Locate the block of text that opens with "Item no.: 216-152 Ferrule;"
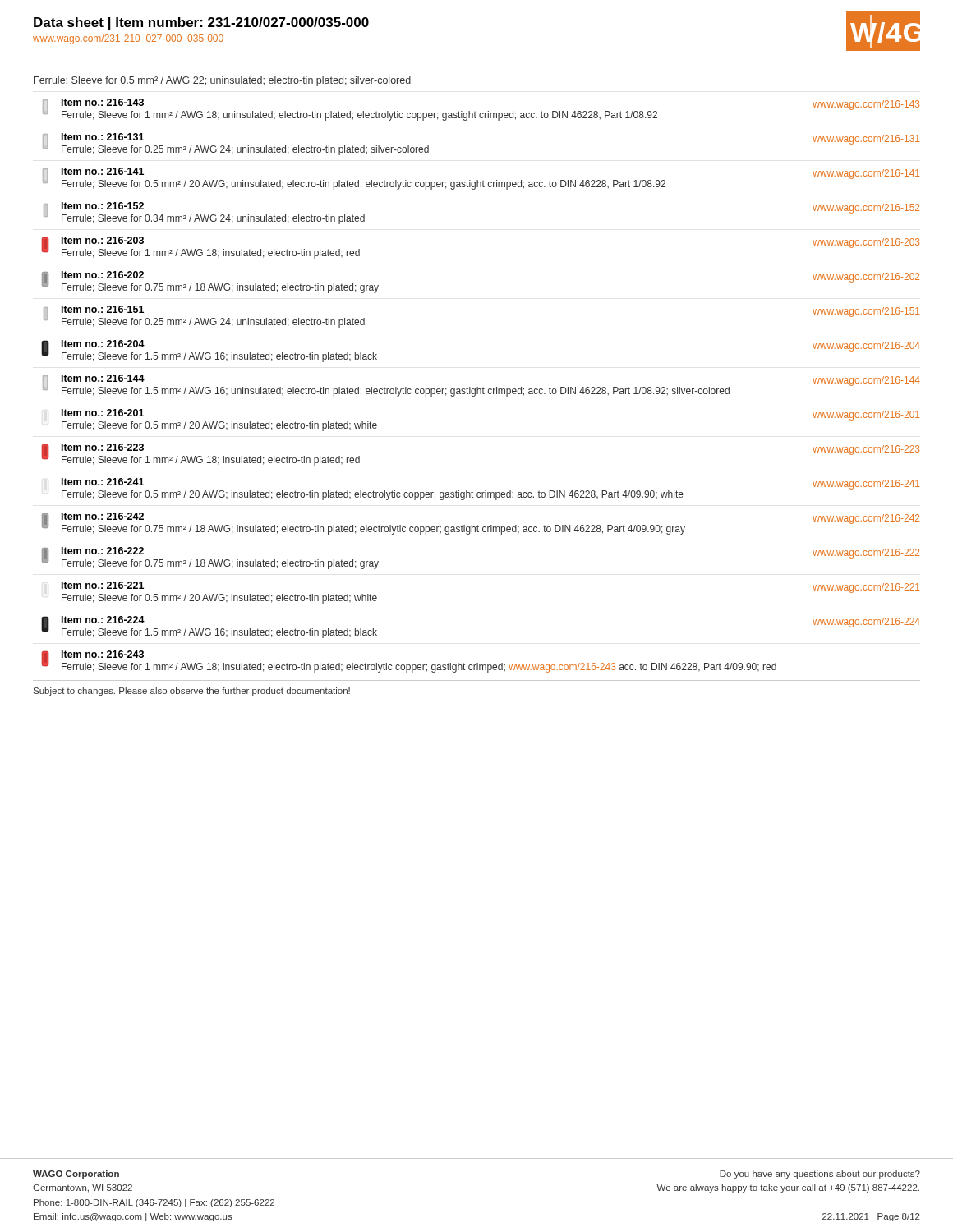The height and width of the screenshot is (1232, 953). pos(141,216)
